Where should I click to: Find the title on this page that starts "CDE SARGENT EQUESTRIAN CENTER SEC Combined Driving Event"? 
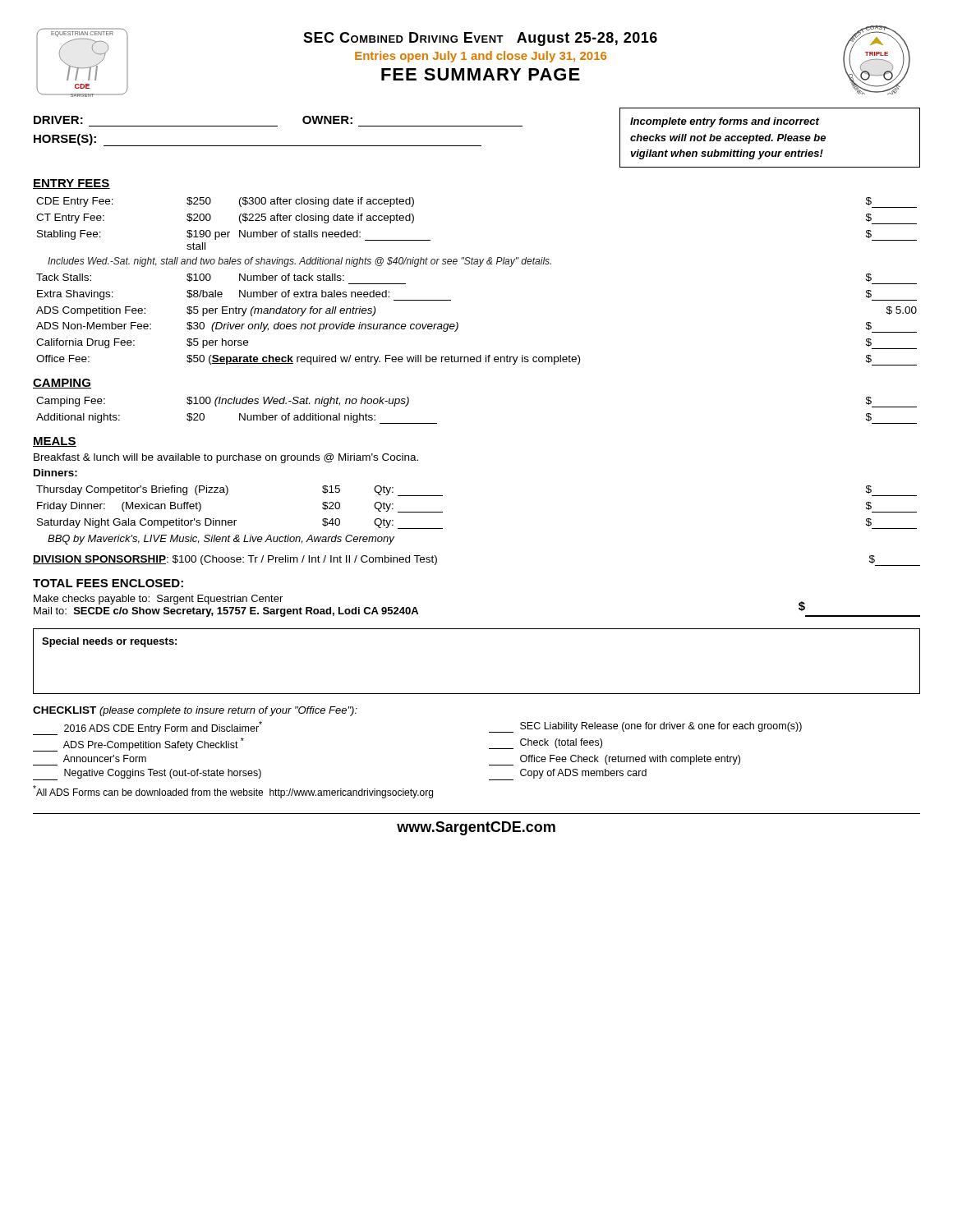coord(476,63)
